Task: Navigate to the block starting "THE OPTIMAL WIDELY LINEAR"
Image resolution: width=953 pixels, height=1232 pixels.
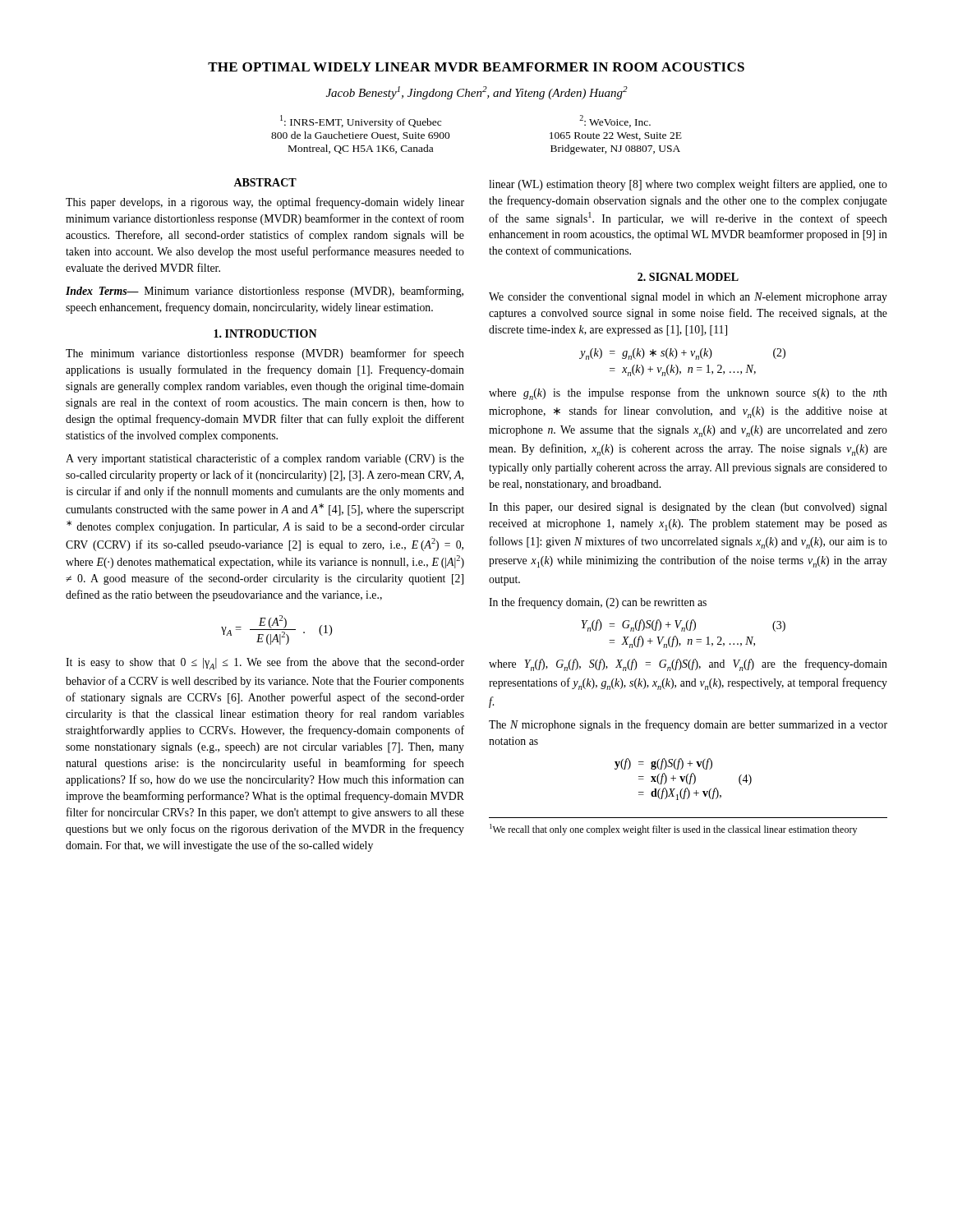Action: [x=476, y=67]
